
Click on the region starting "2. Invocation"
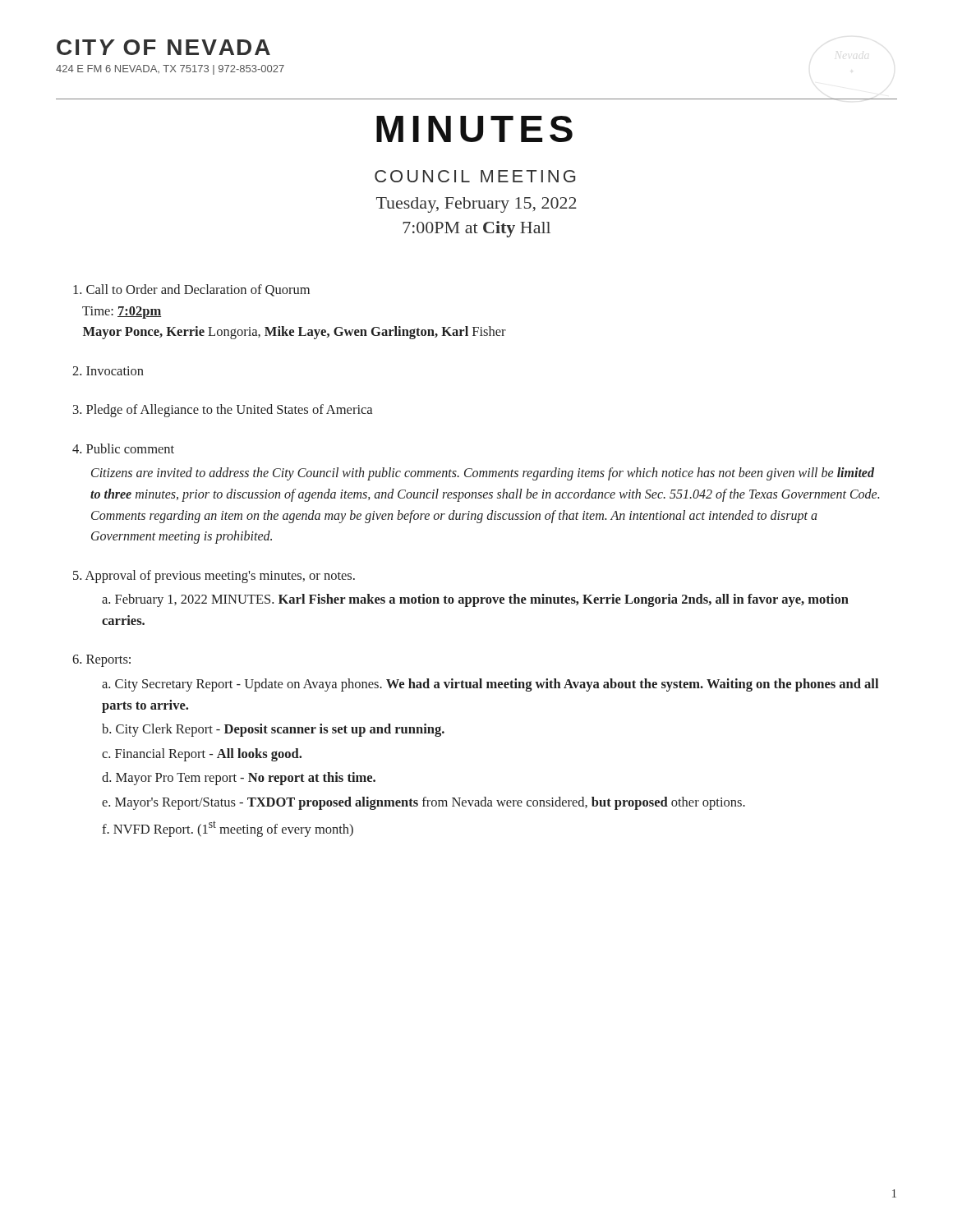pos(108,371)
